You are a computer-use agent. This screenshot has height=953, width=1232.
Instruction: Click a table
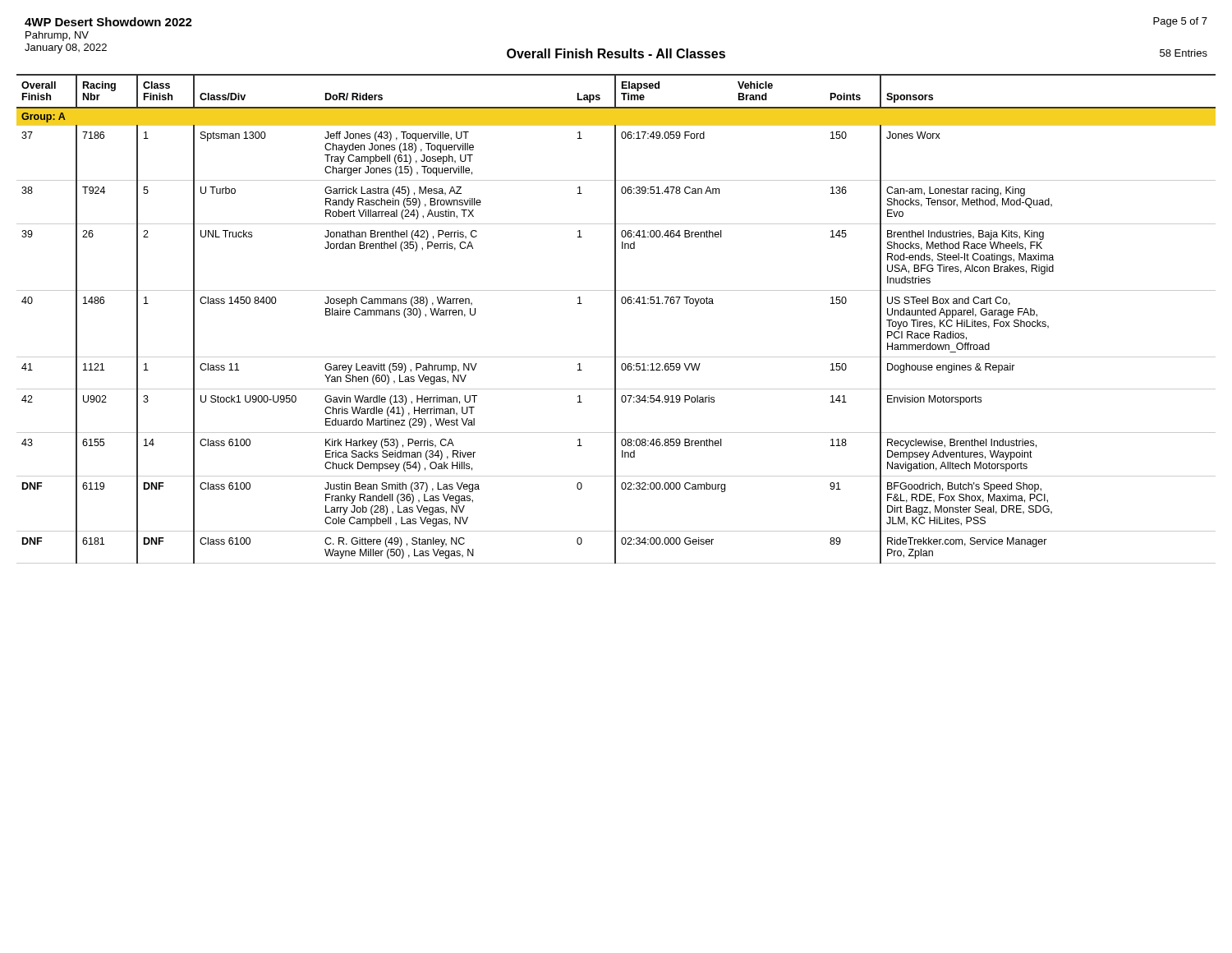point(616,319)
